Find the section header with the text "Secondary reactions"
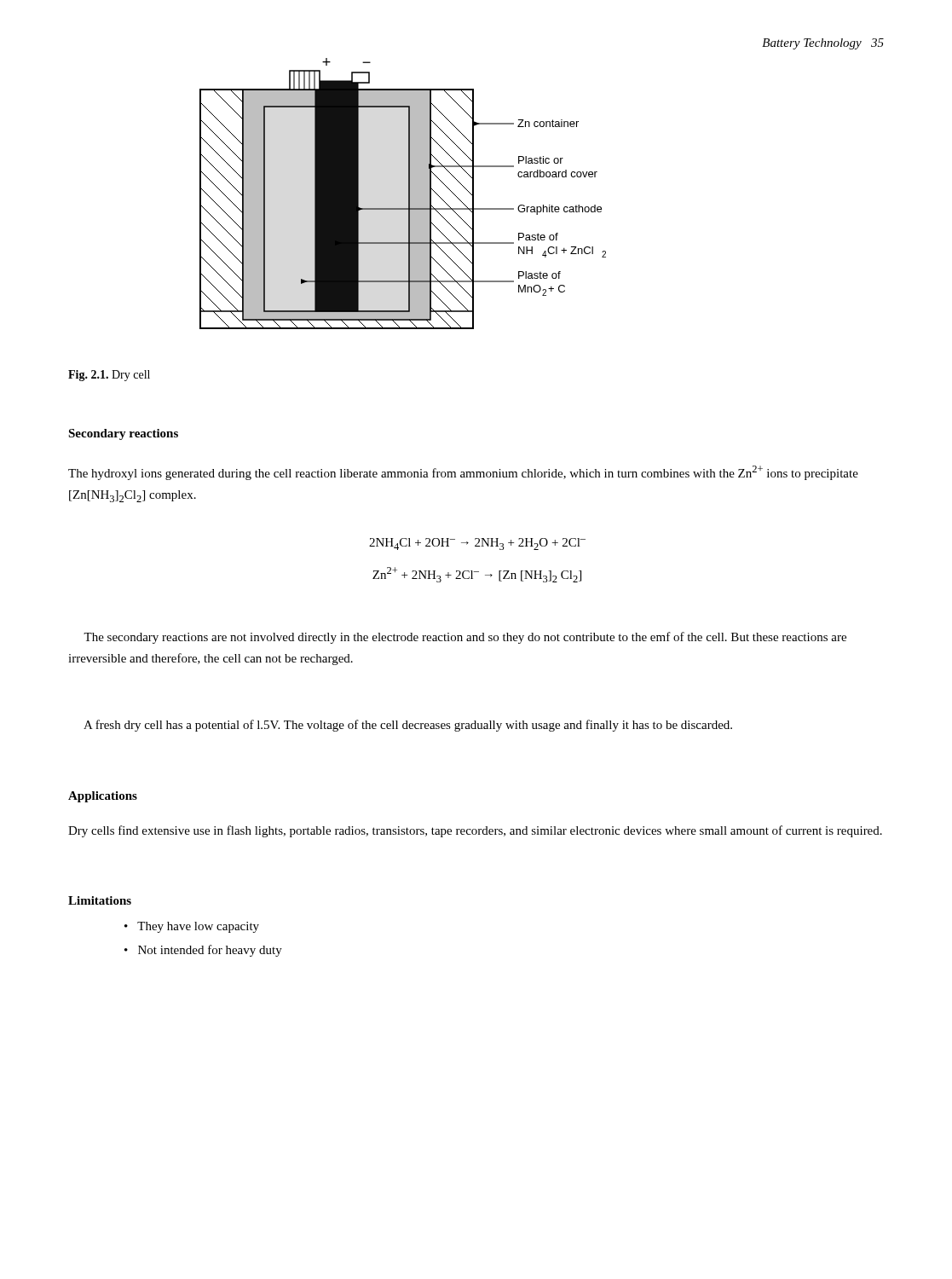Viewport: 952px width, 1279px height. tap(123, 433)
